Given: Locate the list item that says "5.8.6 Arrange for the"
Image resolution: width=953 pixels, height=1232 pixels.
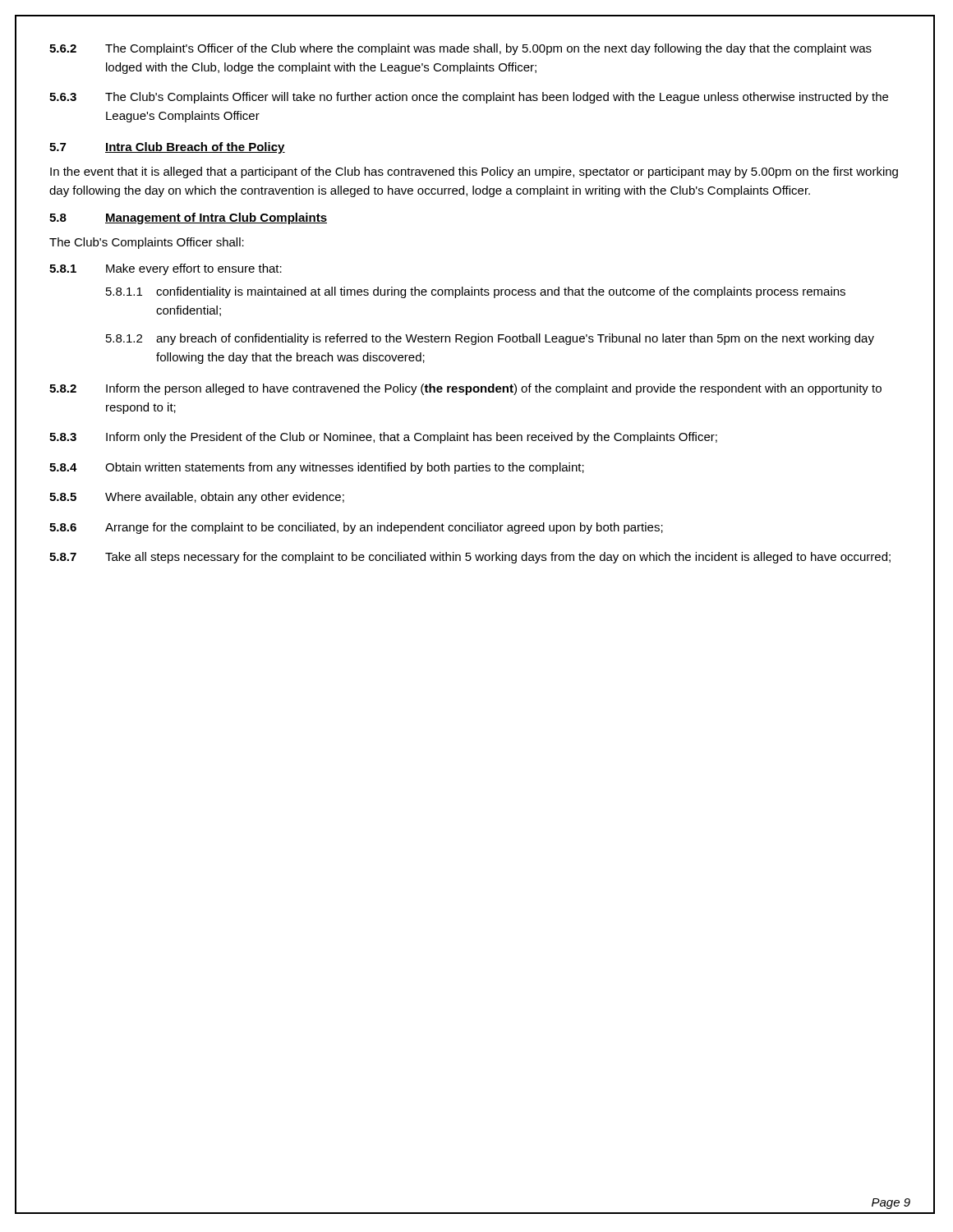Looking at the screenshot, I should (475, 527).
